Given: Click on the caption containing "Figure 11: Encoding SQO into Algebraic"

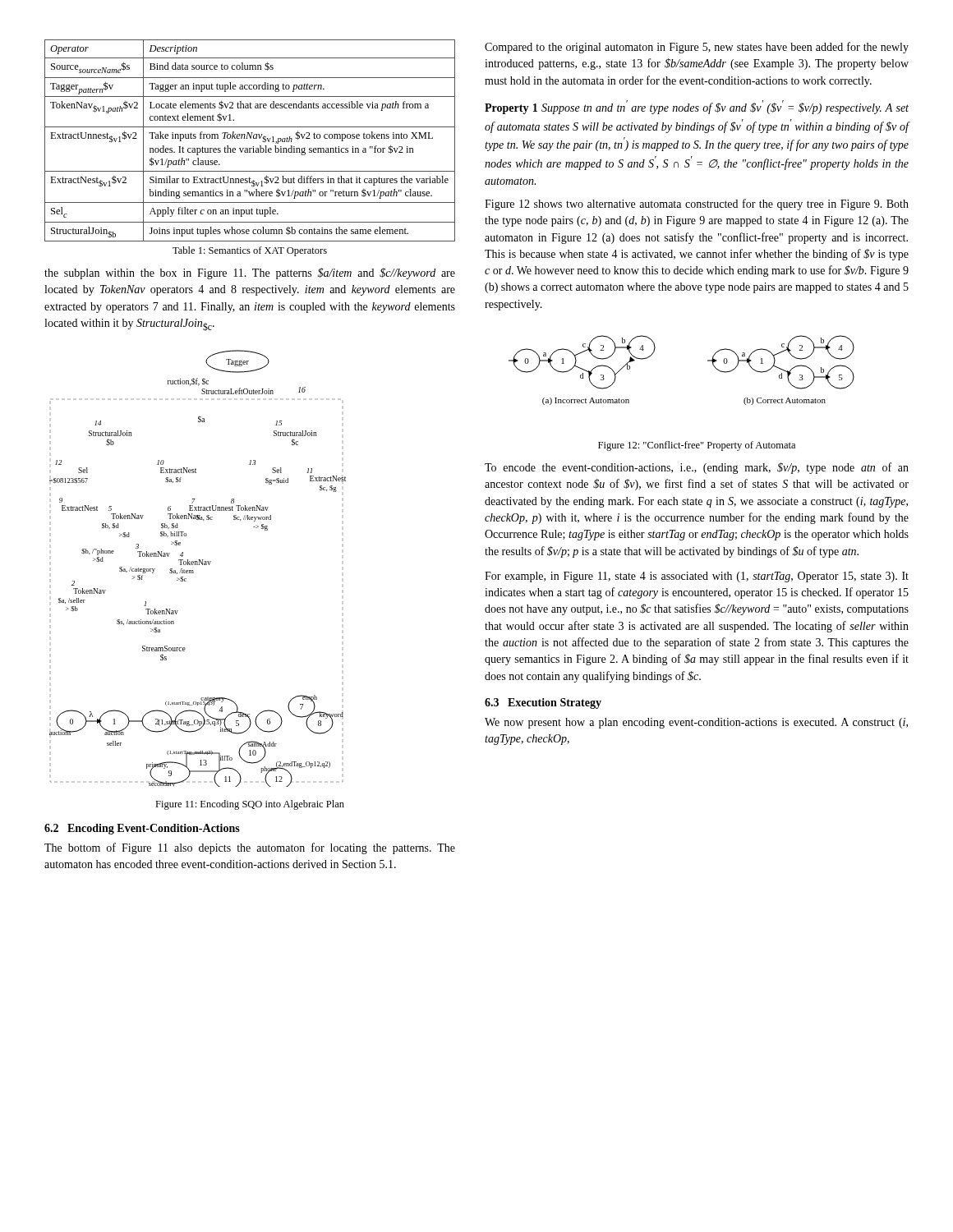Looking at the screenshot, I should (250, 804).
